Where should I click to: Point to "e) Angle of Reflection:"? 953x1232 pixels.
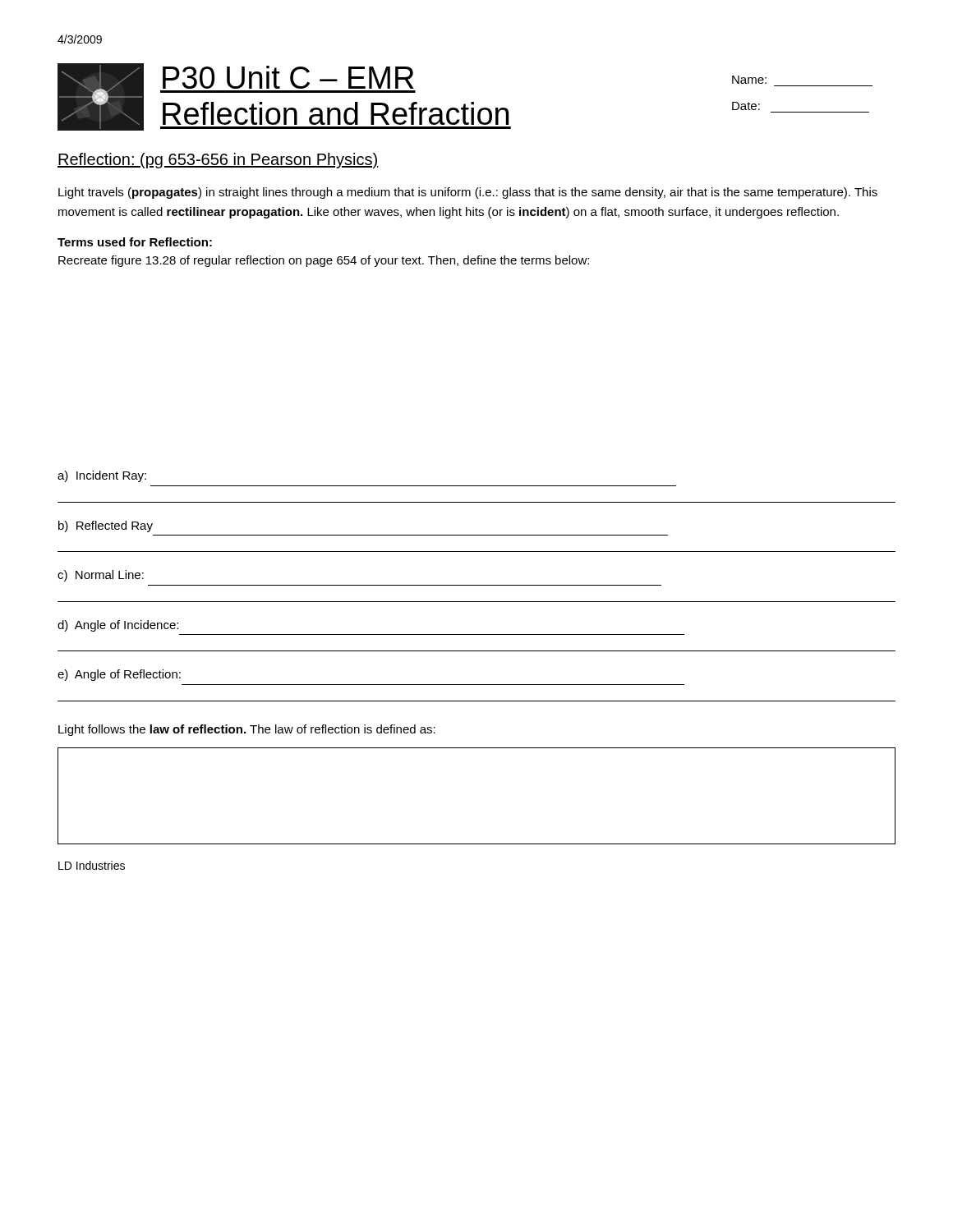click(x=371, y=674)
